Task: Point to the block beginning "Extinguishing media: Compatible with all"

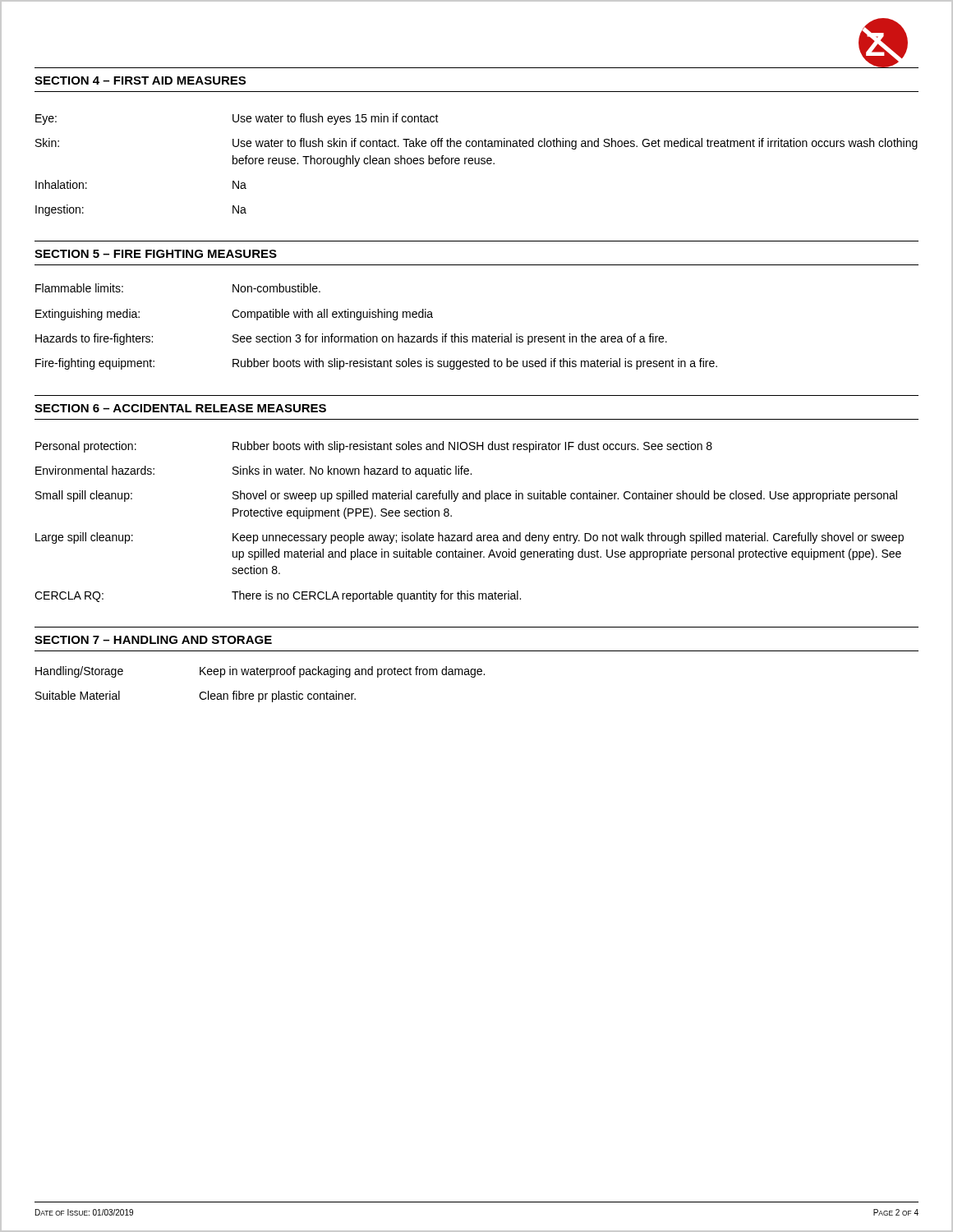Action: point(234,315)
